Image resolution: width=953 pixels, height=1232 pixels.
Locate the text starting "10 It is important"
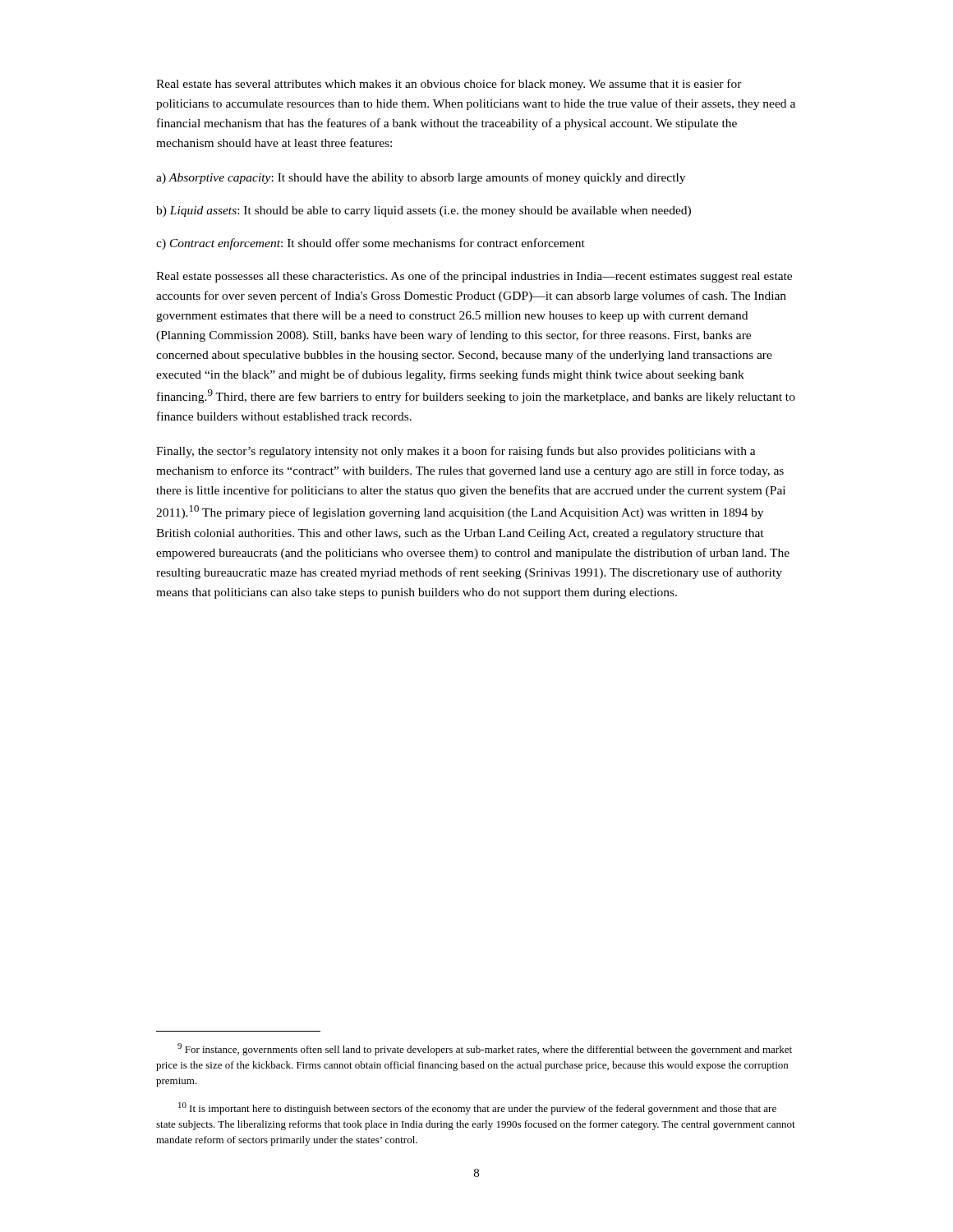click(476, 1123)
